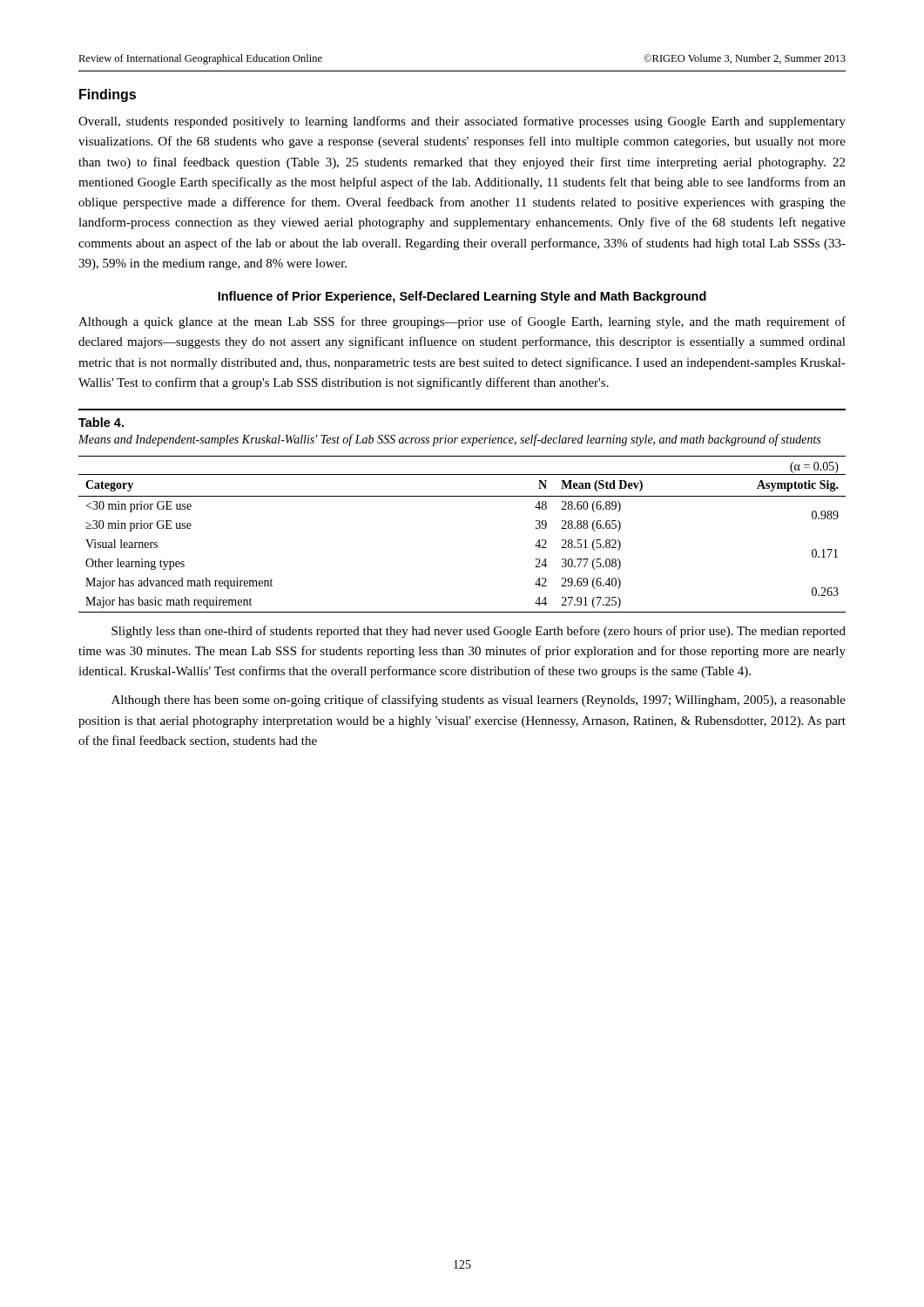Image resolution: width=924 pixels, height=1307 pixels.
Task: Where is the section header that starts "Influence of Prior Experience, Self-Declared Learning Style and"?
Action: tap(462, 296)
